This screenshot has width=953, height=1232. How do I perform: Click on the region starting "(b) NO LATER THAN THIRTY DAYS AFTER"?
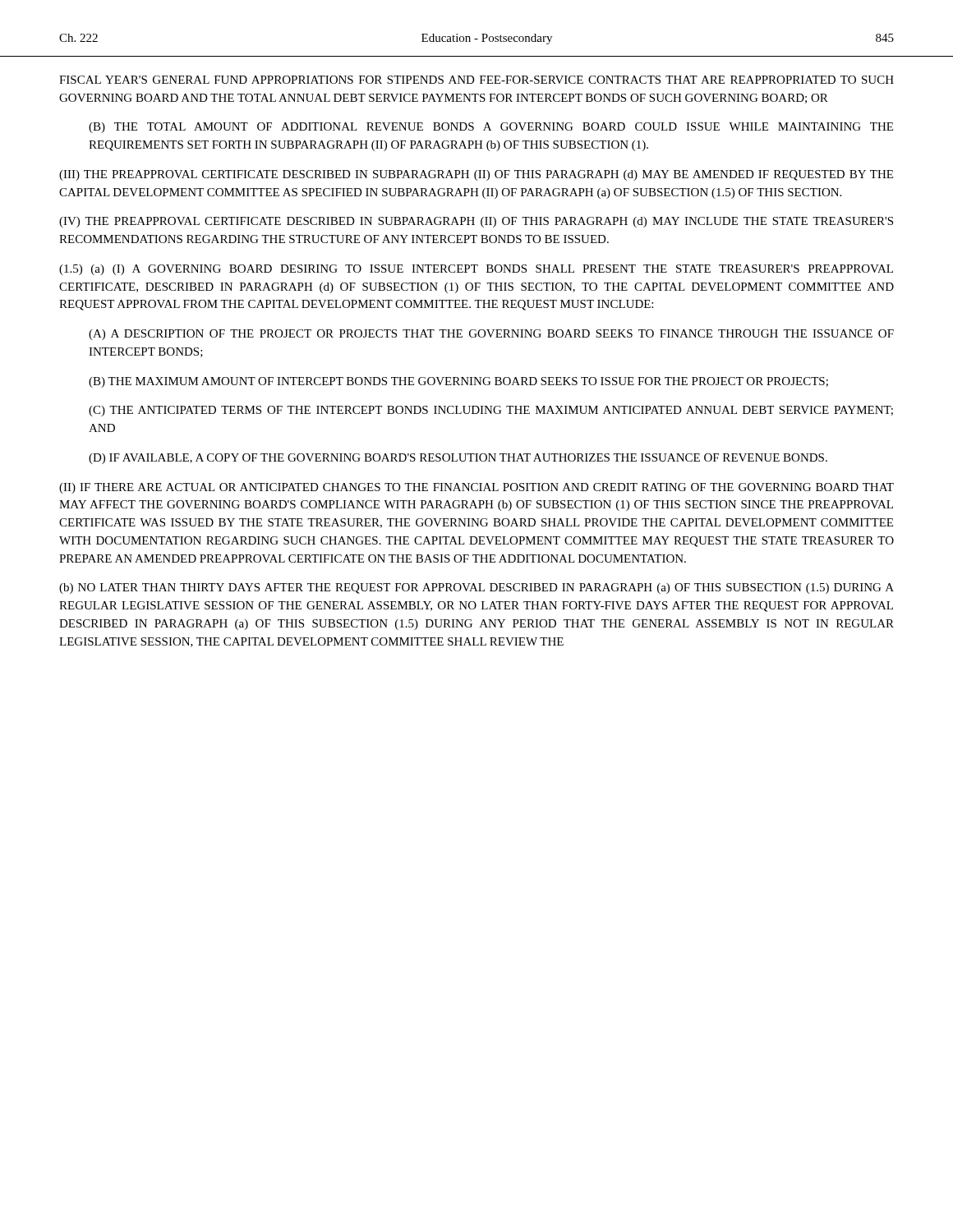[476, 614]
